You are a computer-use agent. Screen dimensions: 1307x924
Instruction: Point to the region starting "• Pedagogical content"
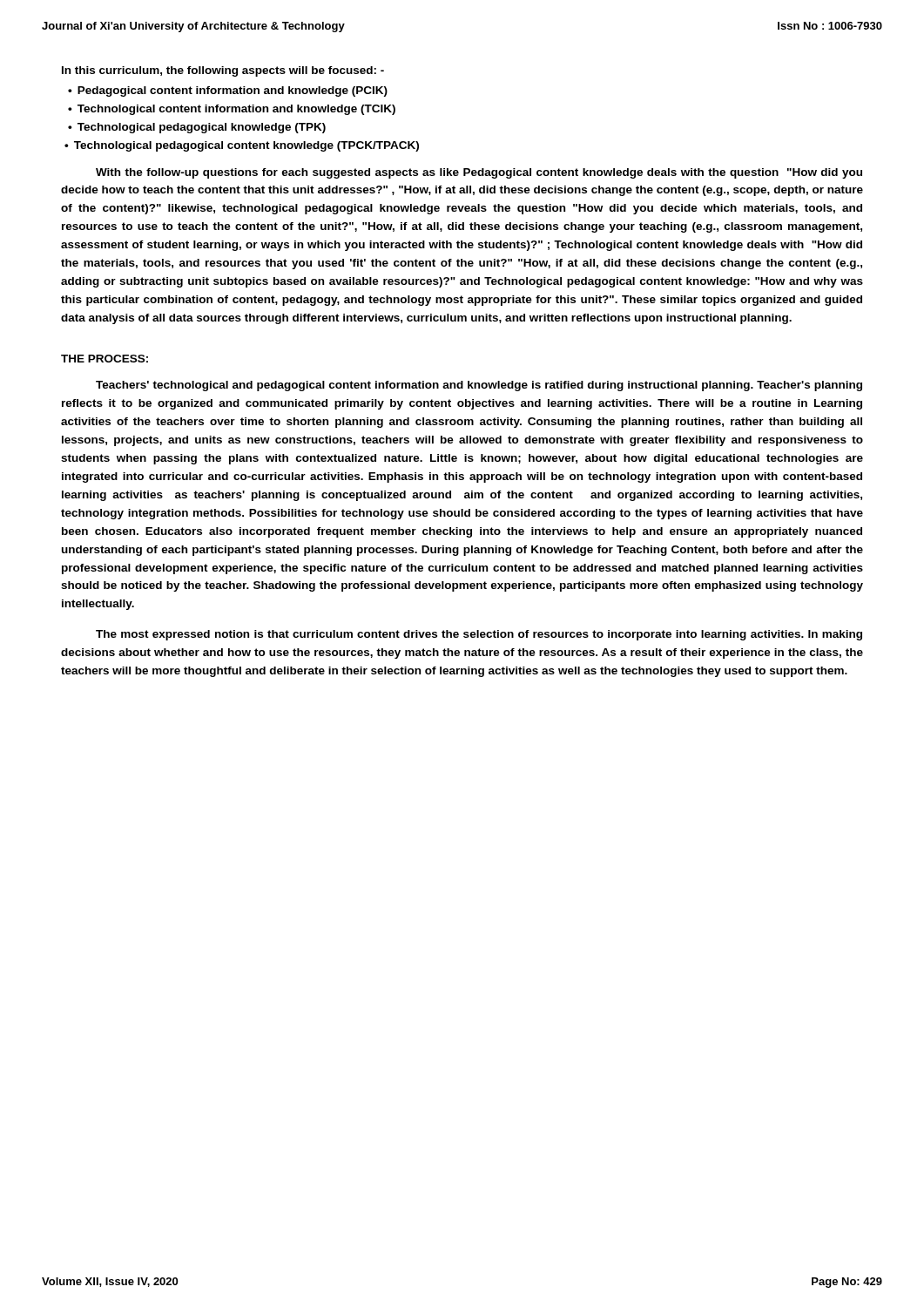[228, 90]
